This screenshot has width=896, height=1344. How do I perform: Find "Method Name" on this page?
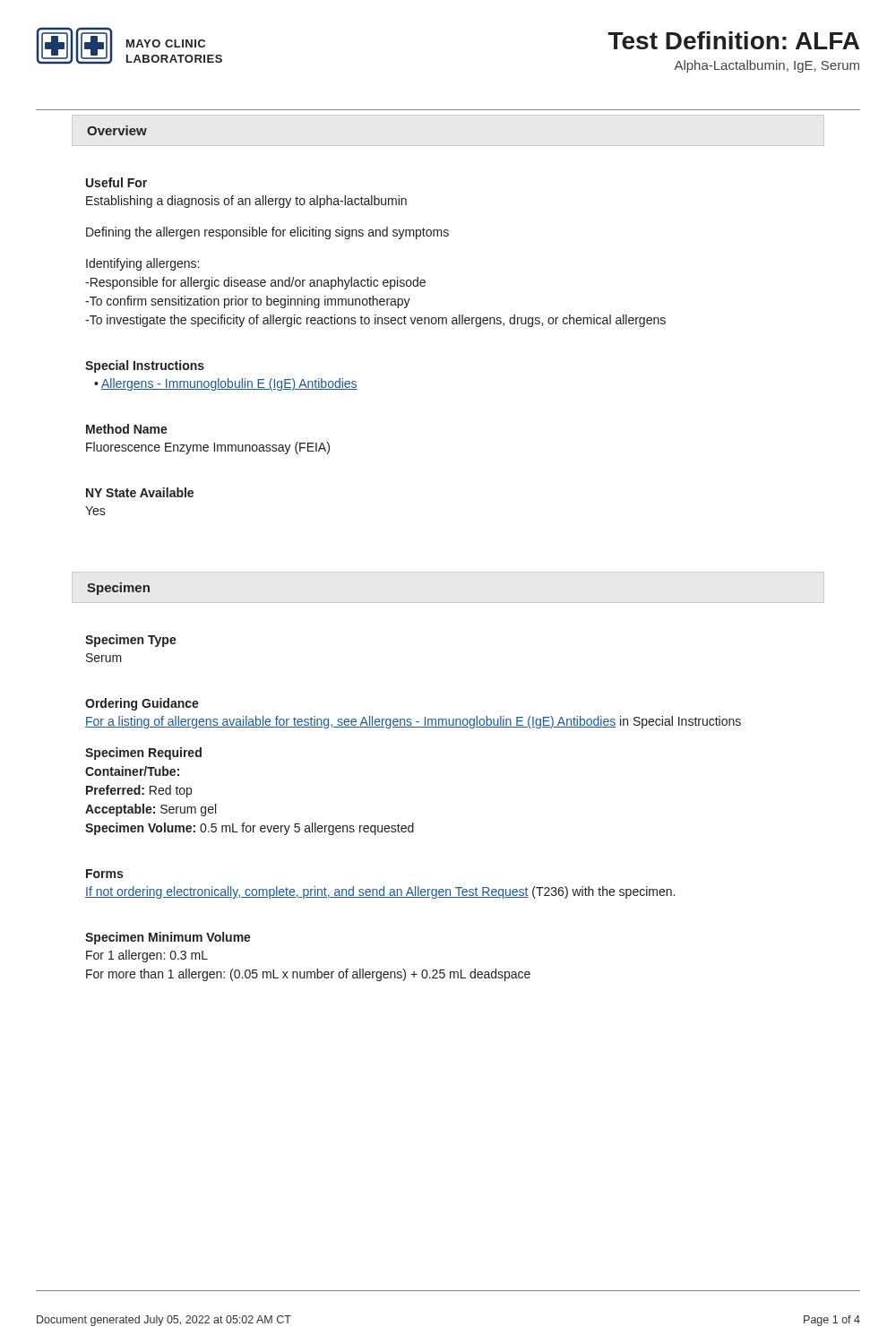point(126,429)
